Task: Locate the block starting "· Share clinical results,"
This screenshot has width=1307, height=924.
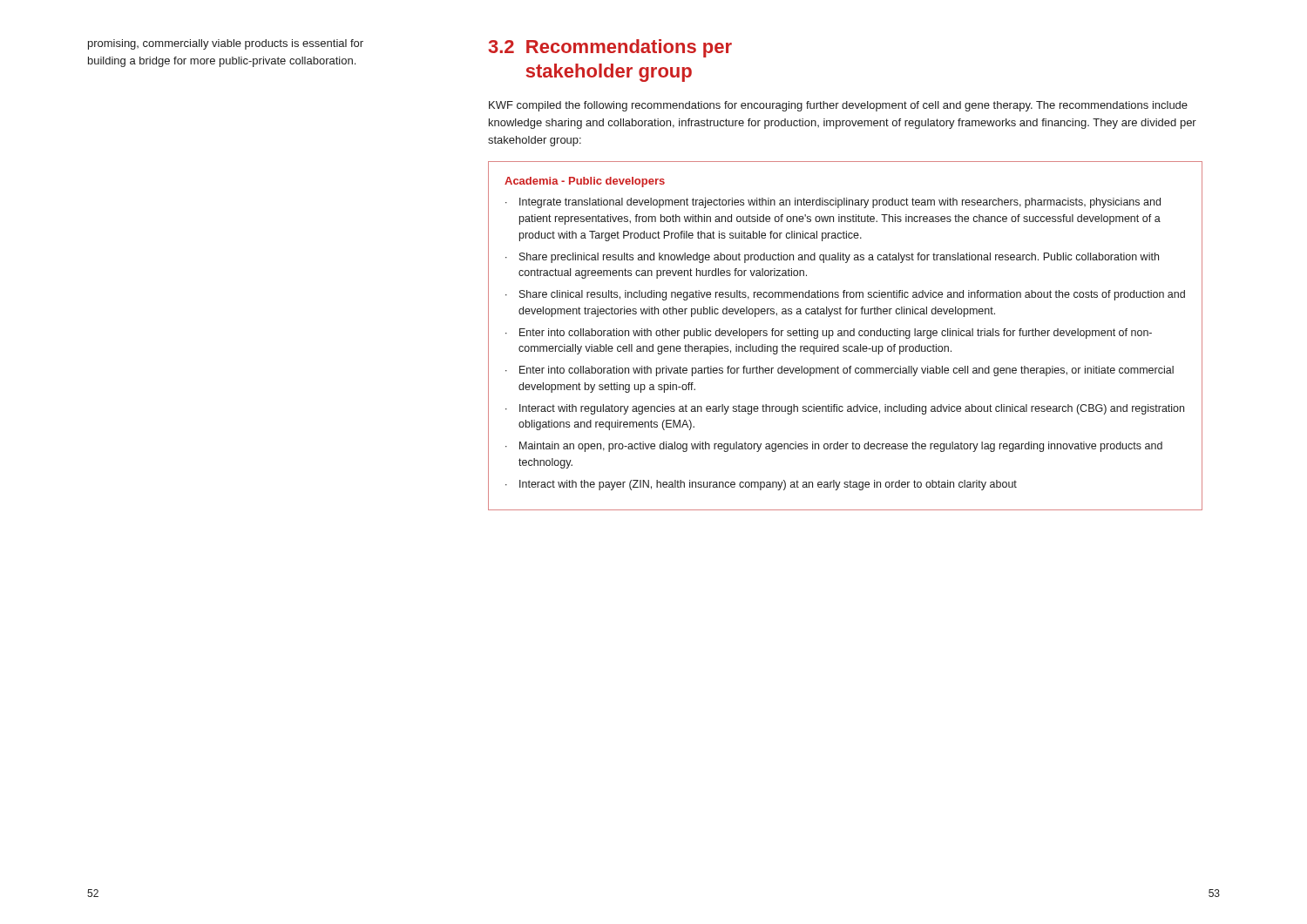Action: tap(845, 303)
